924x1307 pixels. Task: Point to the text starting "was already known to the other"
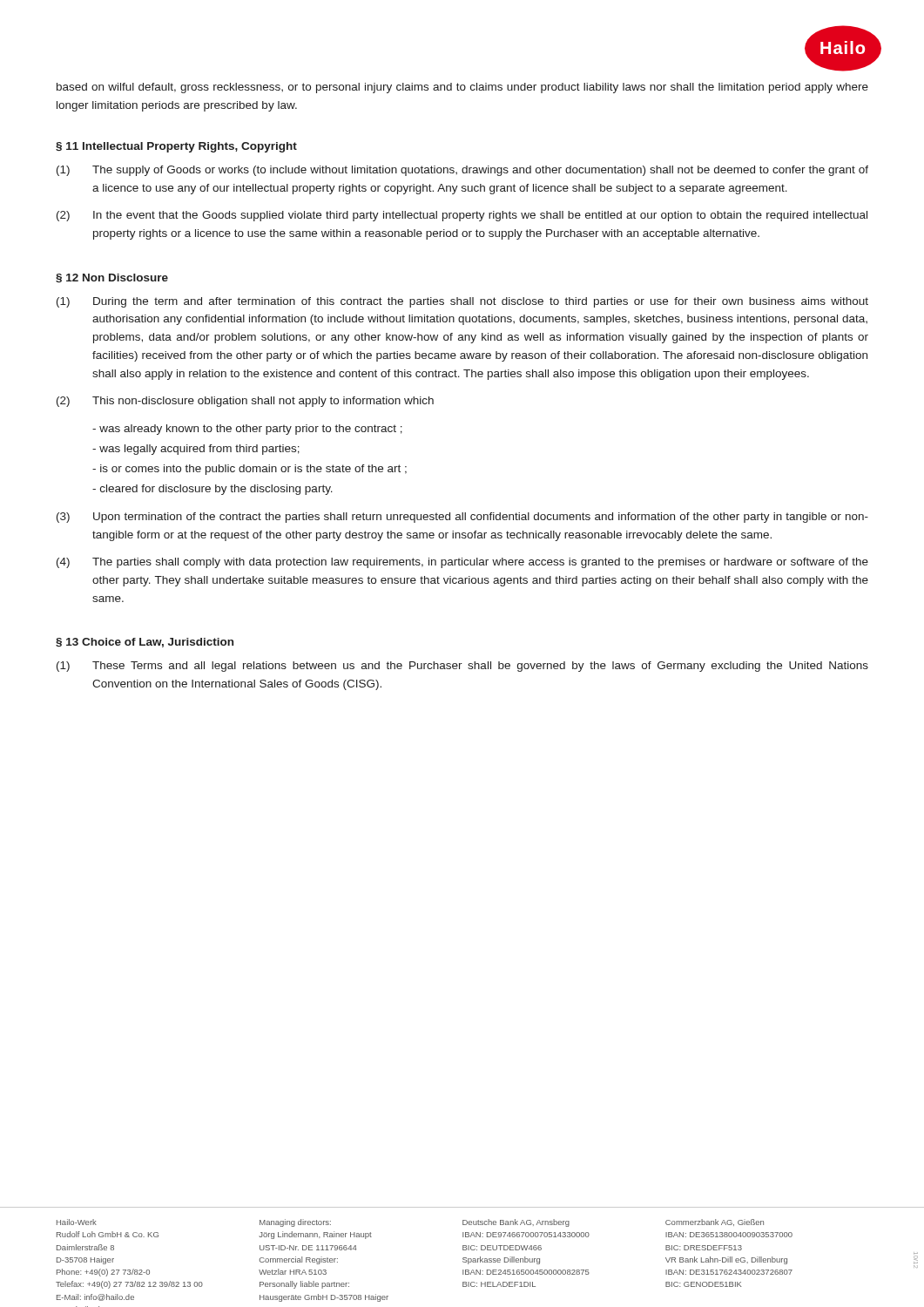pos(248,428)
